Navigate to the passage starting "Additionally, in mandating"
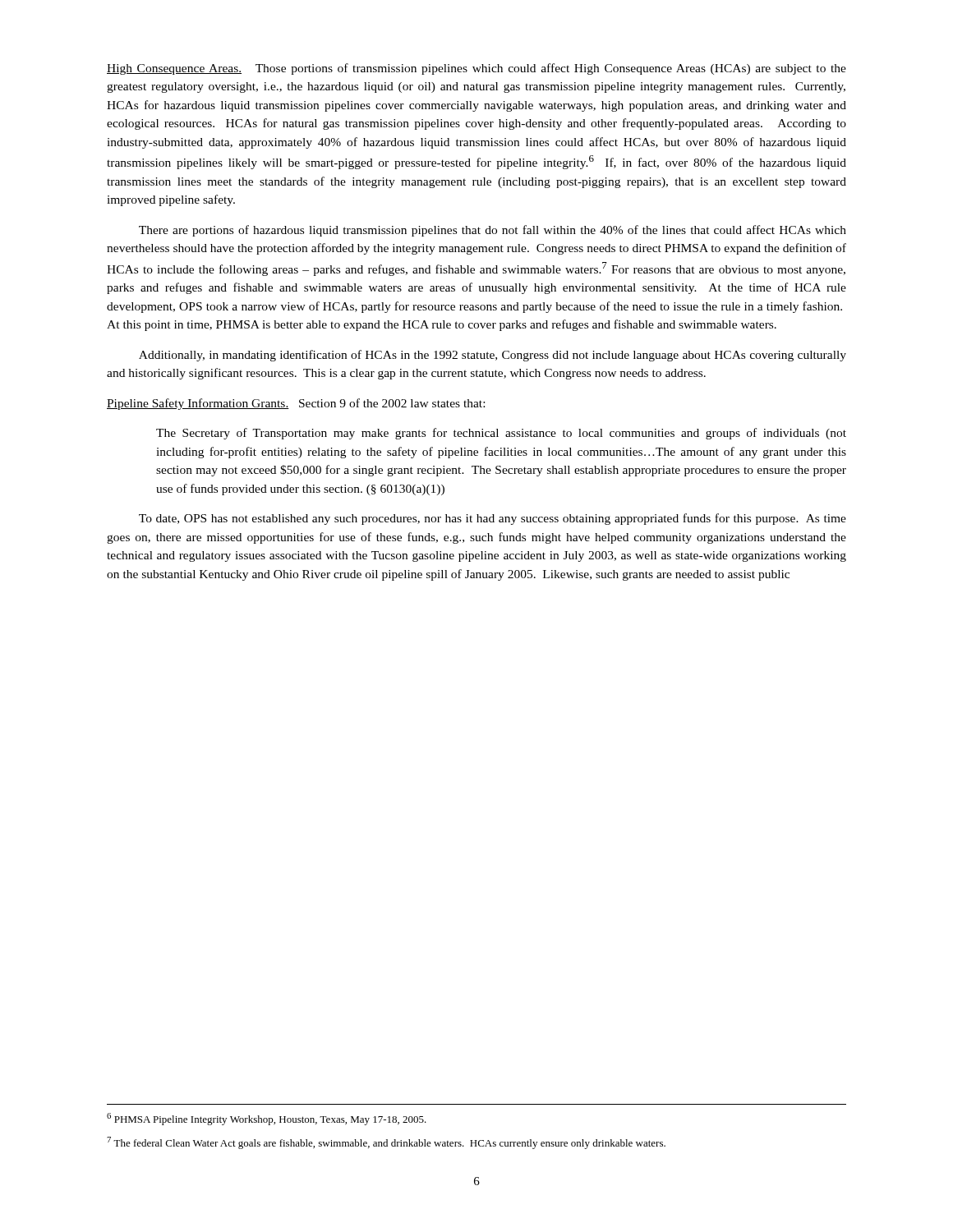The width and height of the screenshot is (953, 1232). click(476, 364)
